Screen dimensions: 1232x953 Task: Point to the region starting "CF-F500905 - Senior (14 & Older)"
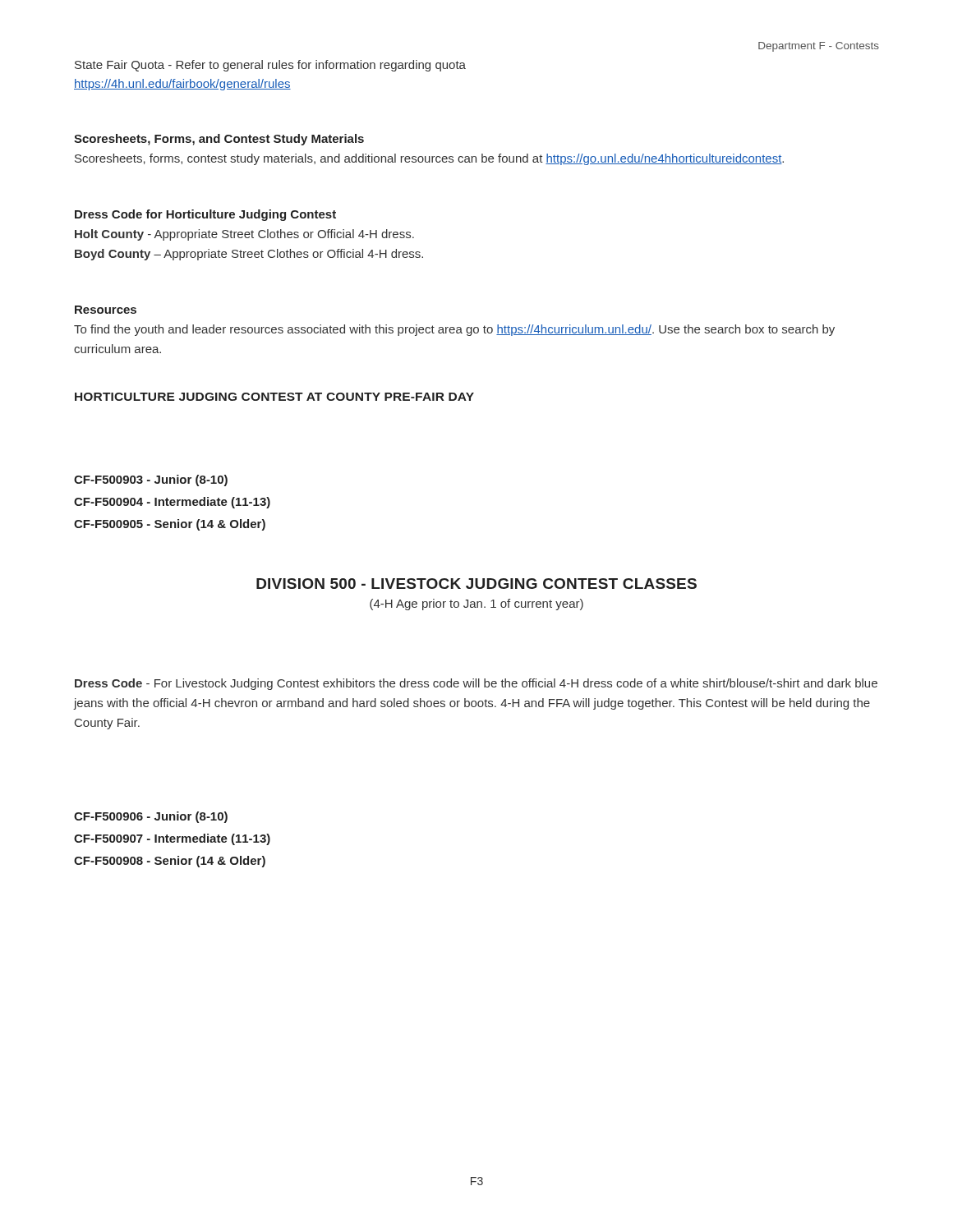170,524
